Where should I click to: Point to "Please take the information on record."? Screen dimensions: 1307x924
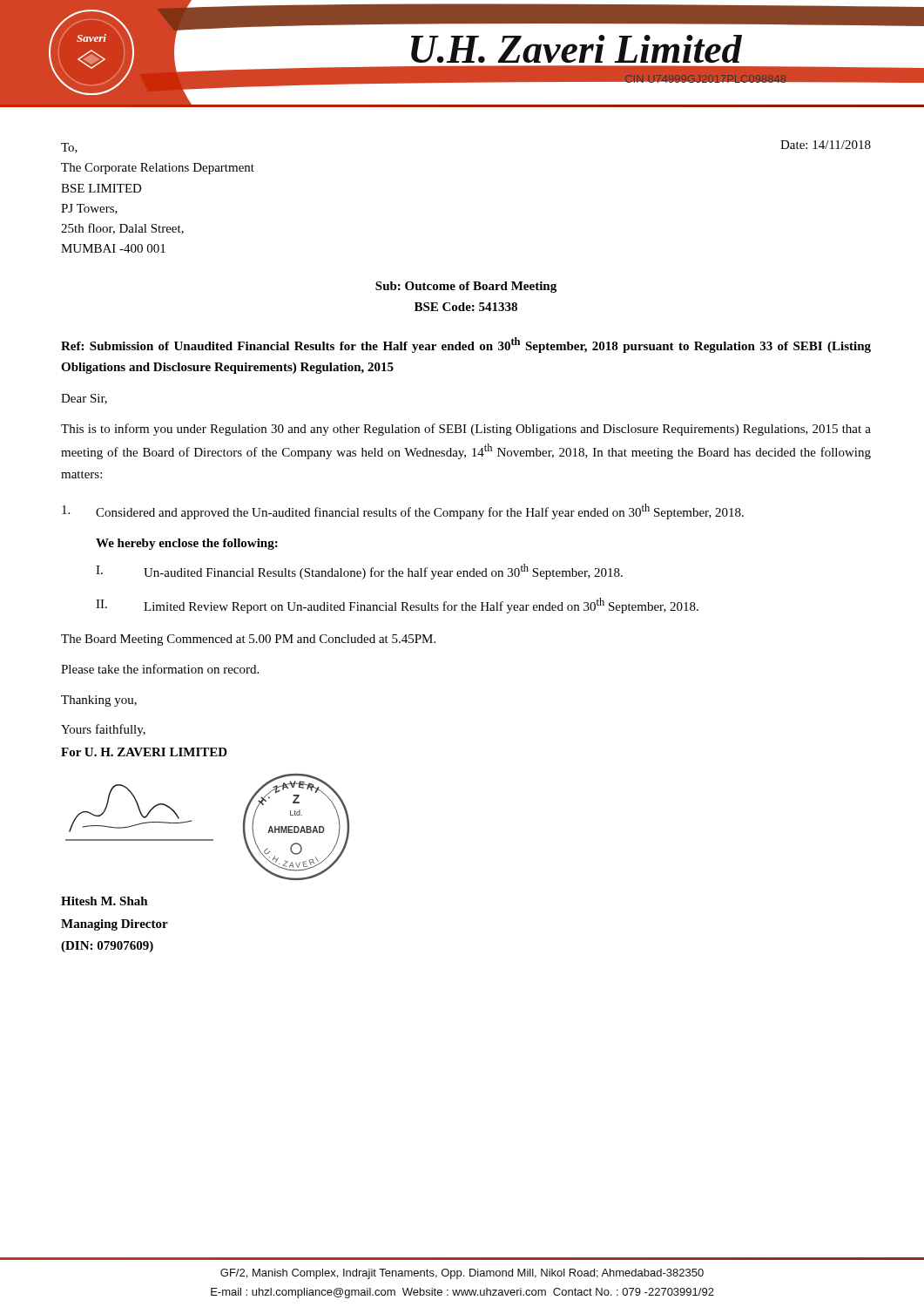click(x=160, y=669)
